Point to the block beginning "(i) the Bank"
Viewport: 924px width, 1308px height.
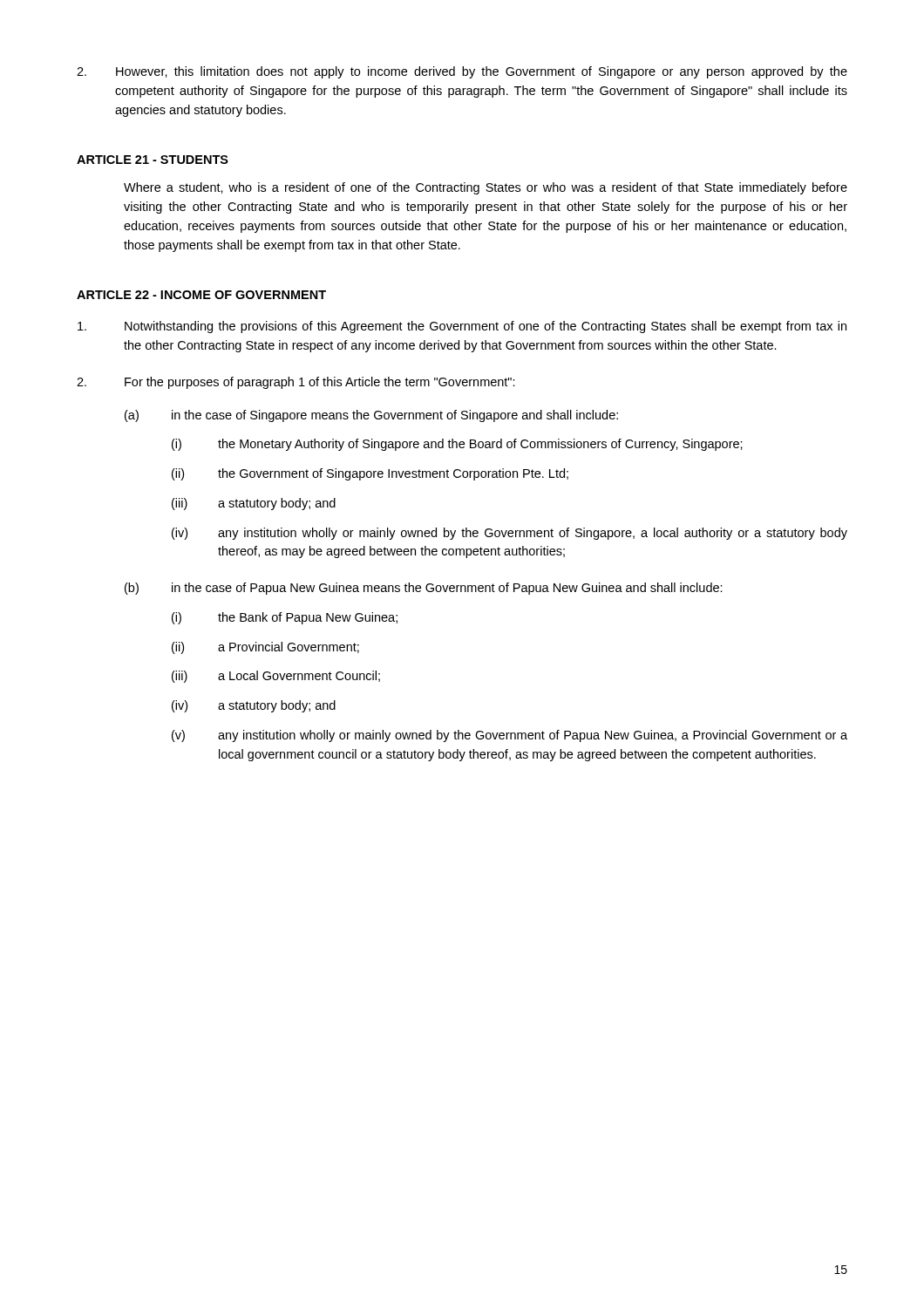285,618
